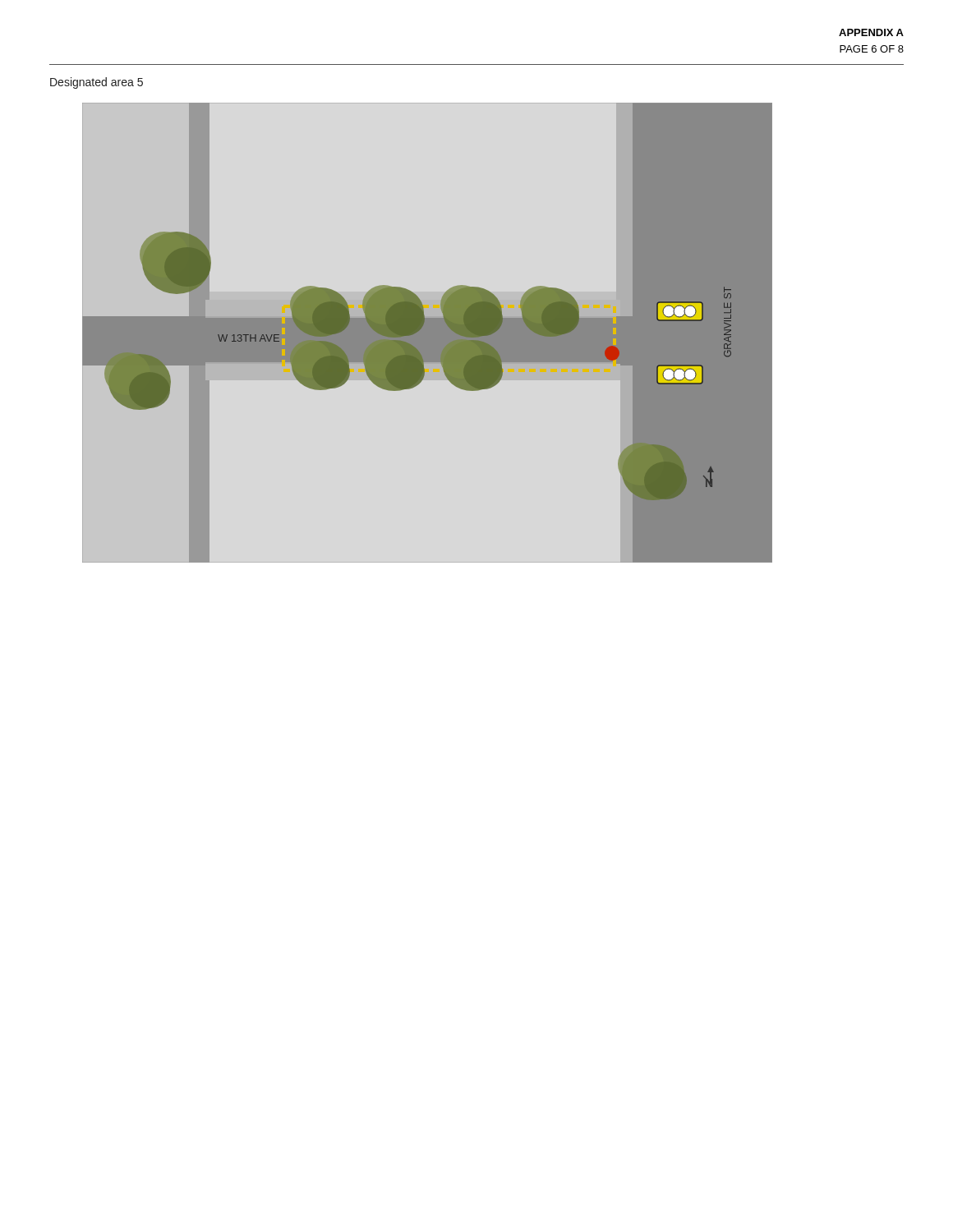Locate the map

[427, 333]
